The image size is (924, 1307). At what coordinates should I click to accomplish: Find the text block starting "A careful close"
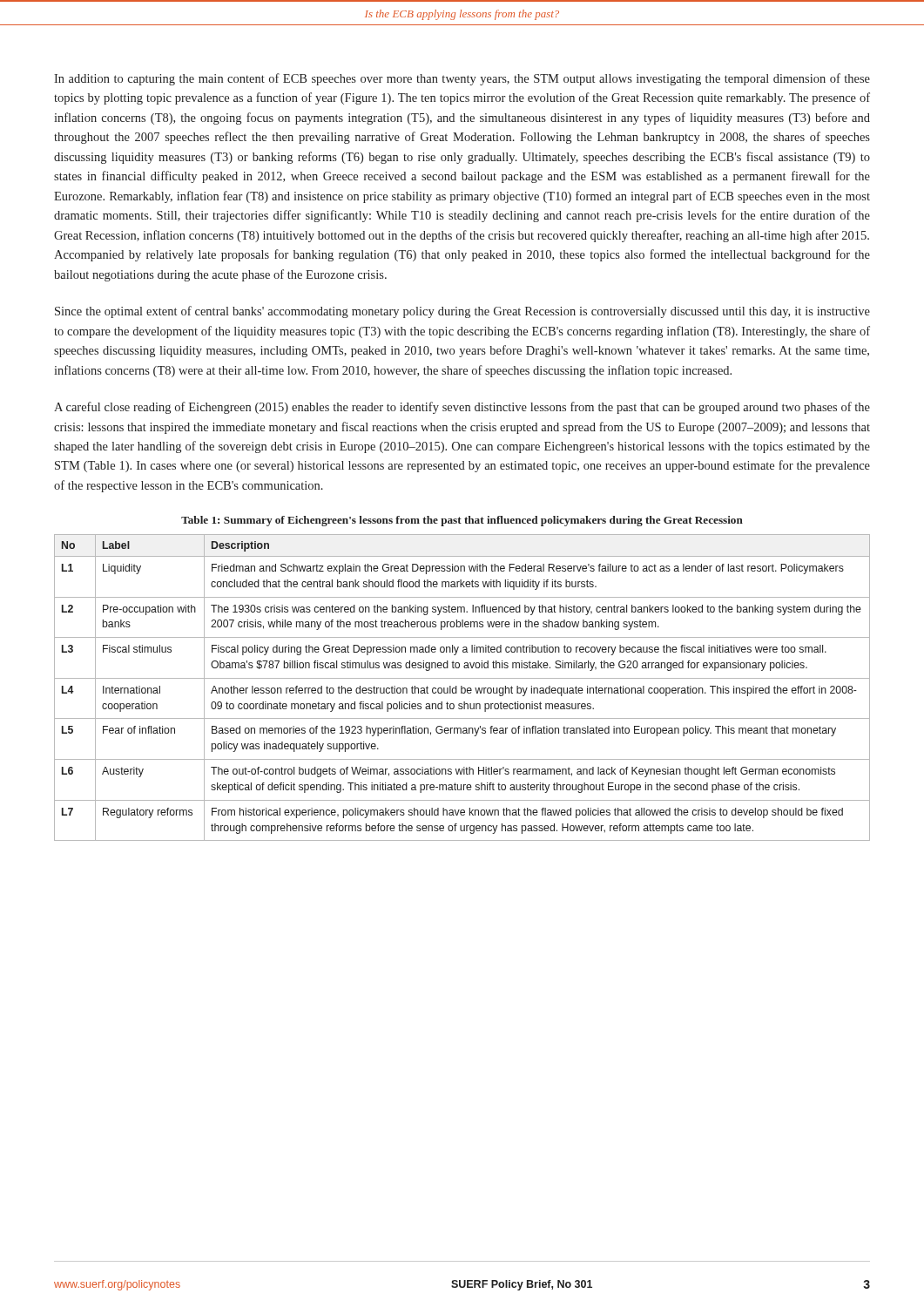pyautogui.click(x=462, y=446)
